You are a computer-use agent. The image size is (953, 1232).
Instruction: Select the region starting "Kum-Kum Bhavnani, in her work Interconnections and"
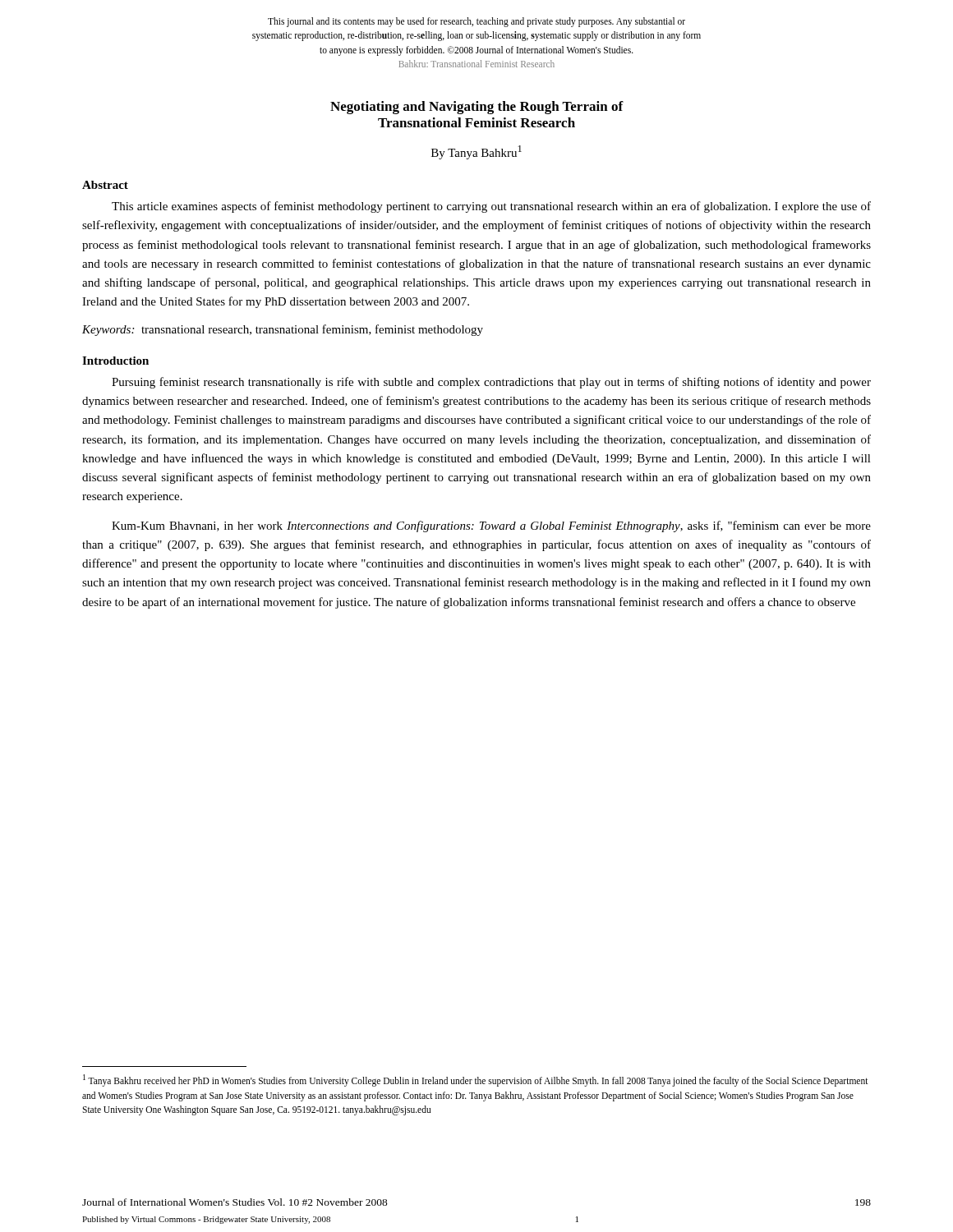476,563
